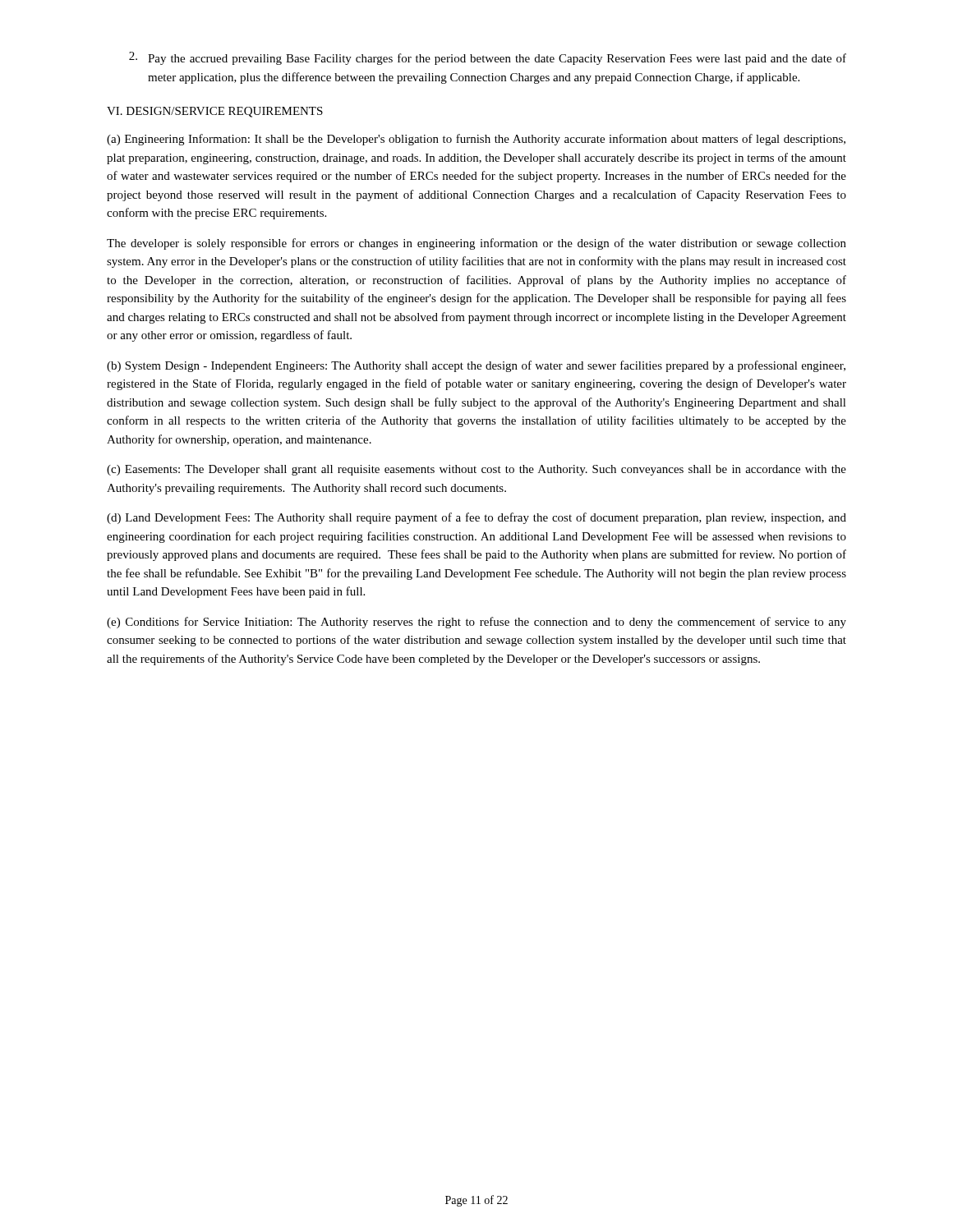Find the element starting "(e) Conditions for Service Initiation: The"

pos(476,640)
